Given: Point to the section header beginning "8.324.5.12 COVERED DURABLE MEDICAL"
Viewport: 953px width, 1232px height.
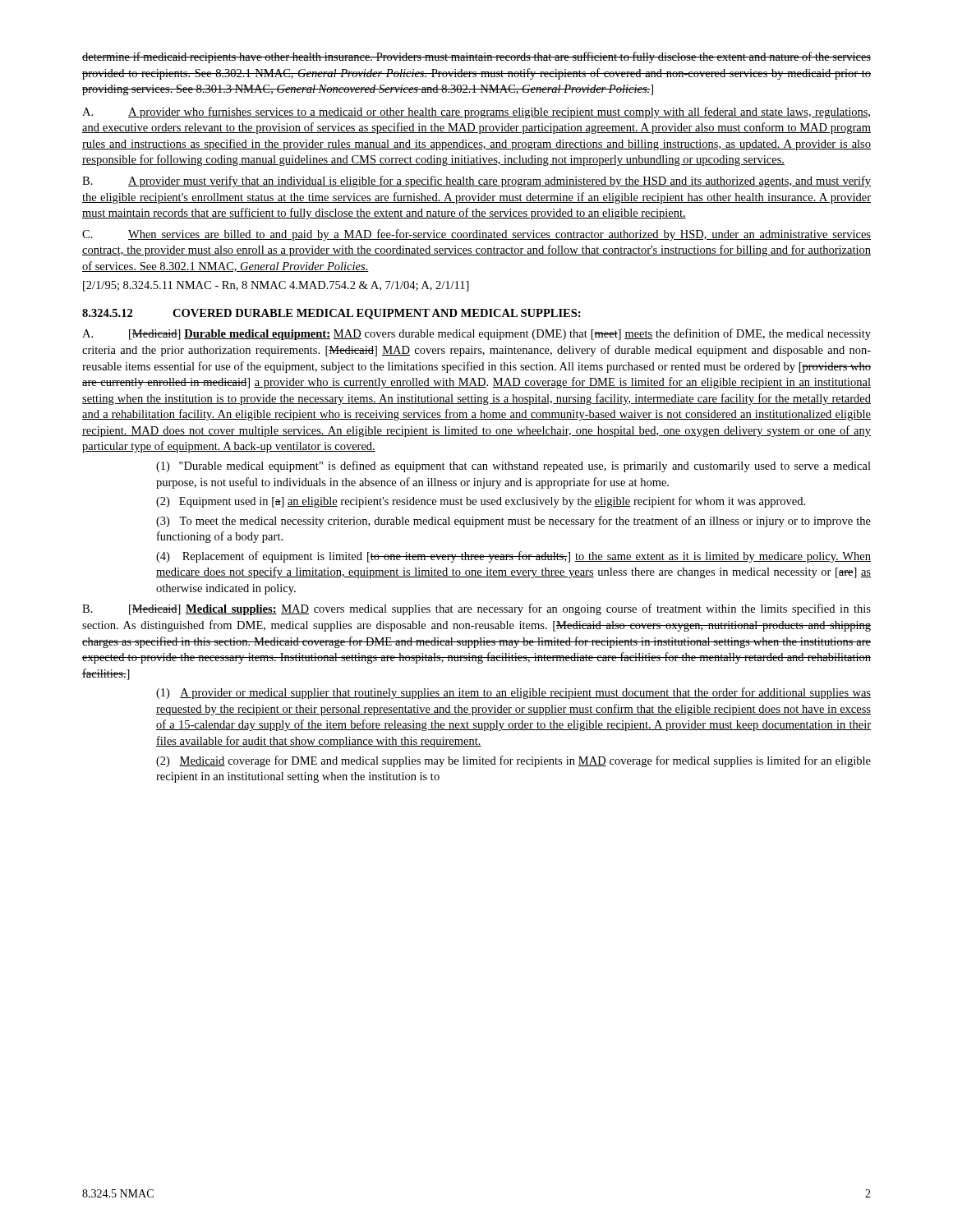Looking at the screenshot, I should pyautogui.click(x=332, y=313).
